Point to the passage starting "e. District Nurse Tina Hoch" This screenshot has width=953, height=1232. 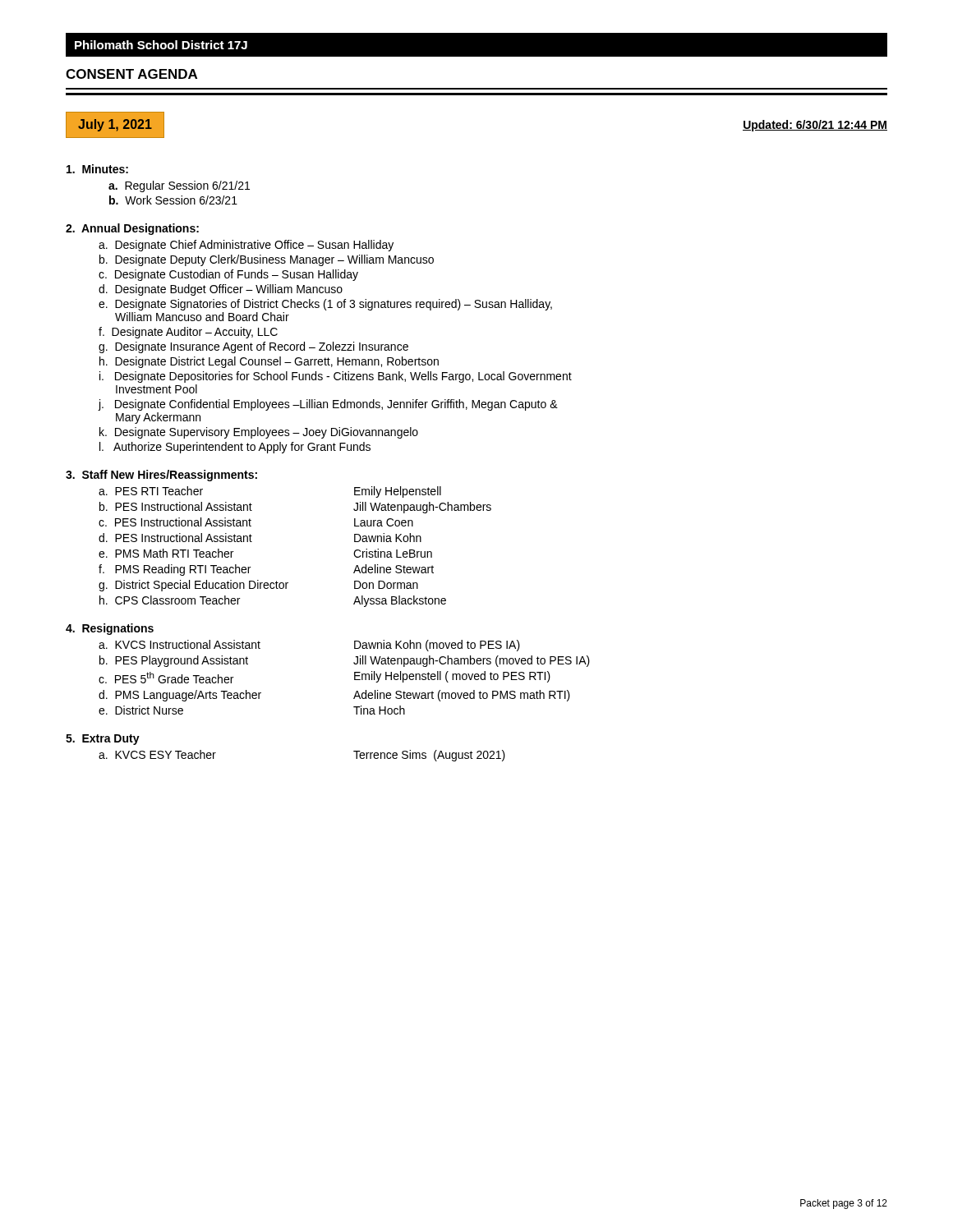pos(493,710)
